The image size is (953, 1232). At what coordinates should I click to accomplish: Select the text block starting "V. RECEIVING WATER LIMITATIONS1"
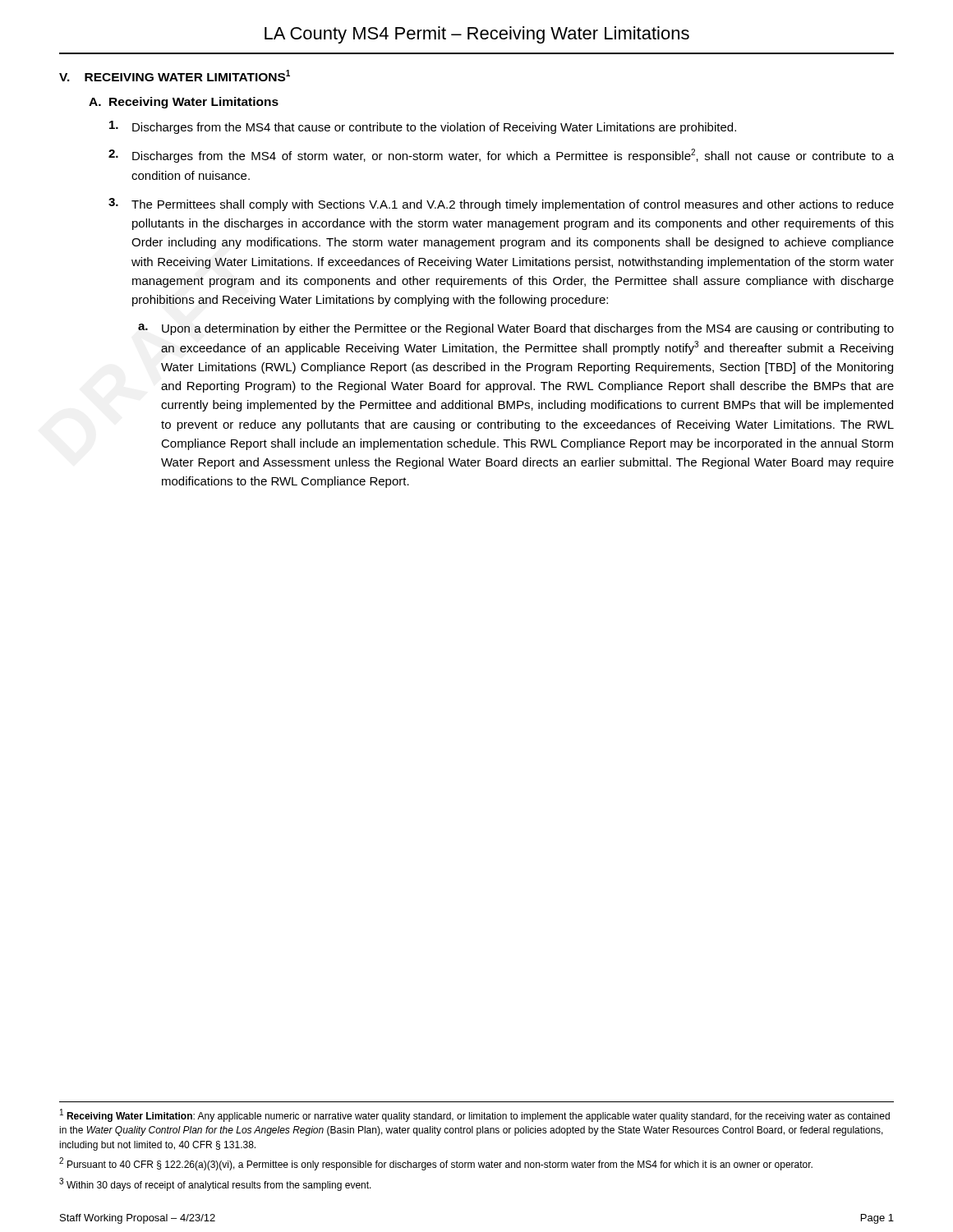[x=175, y=76]
